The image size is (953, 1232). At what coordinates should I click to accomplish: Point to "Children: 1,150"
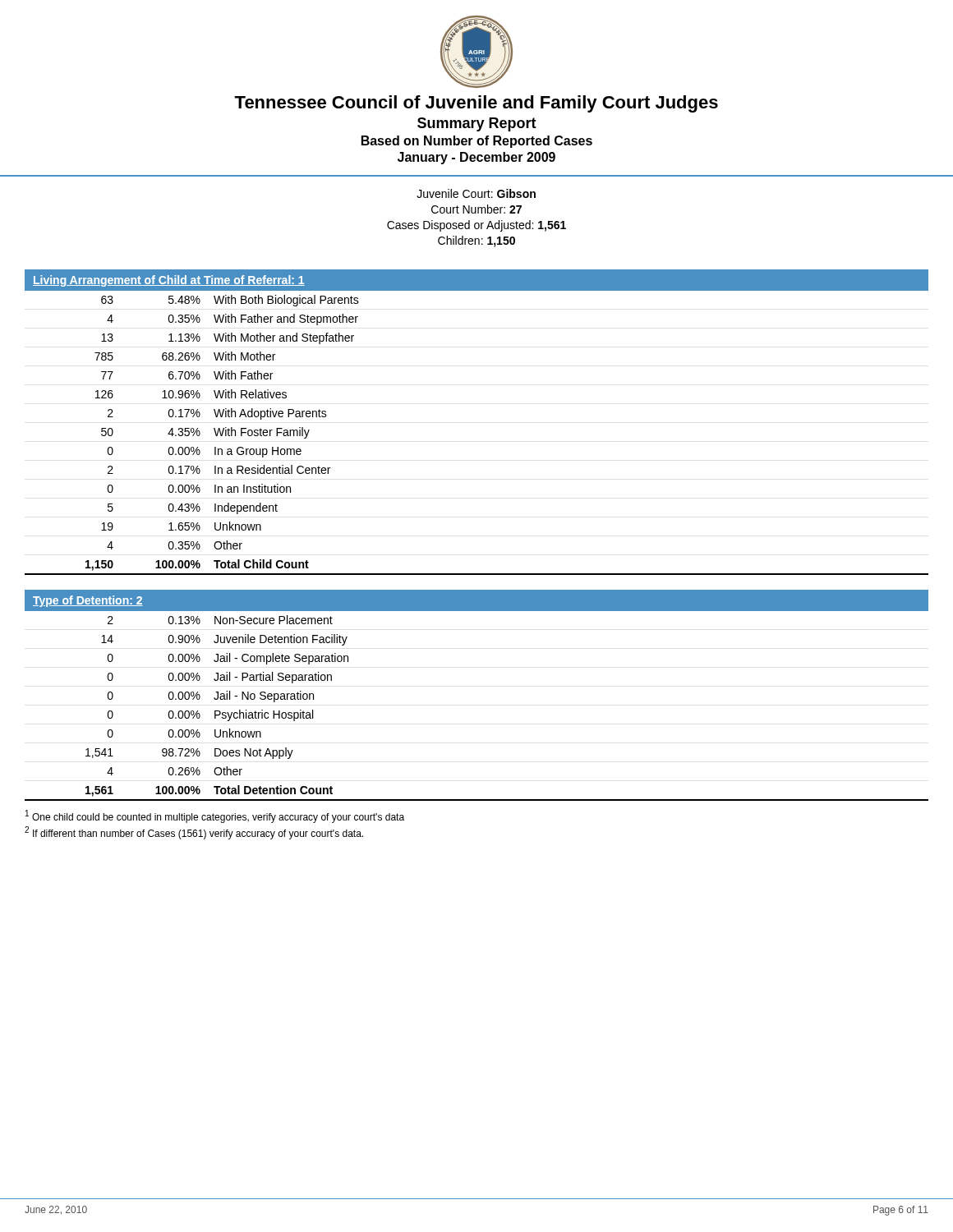pos(476,241)
